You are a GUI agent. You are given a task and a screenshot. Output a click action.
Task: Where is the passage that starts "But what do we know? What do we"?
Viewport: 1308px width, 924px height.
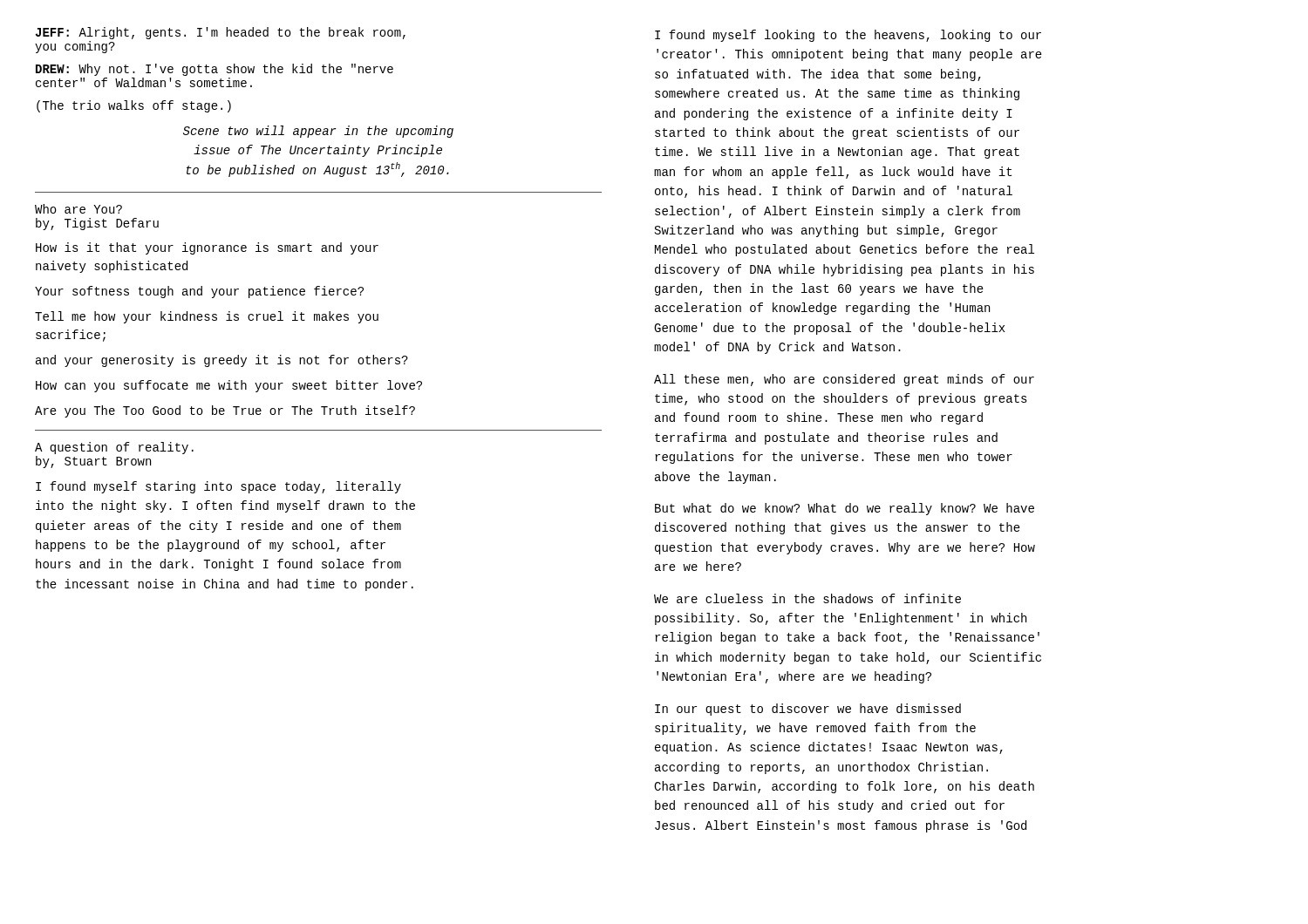click(x=844, y=538)
